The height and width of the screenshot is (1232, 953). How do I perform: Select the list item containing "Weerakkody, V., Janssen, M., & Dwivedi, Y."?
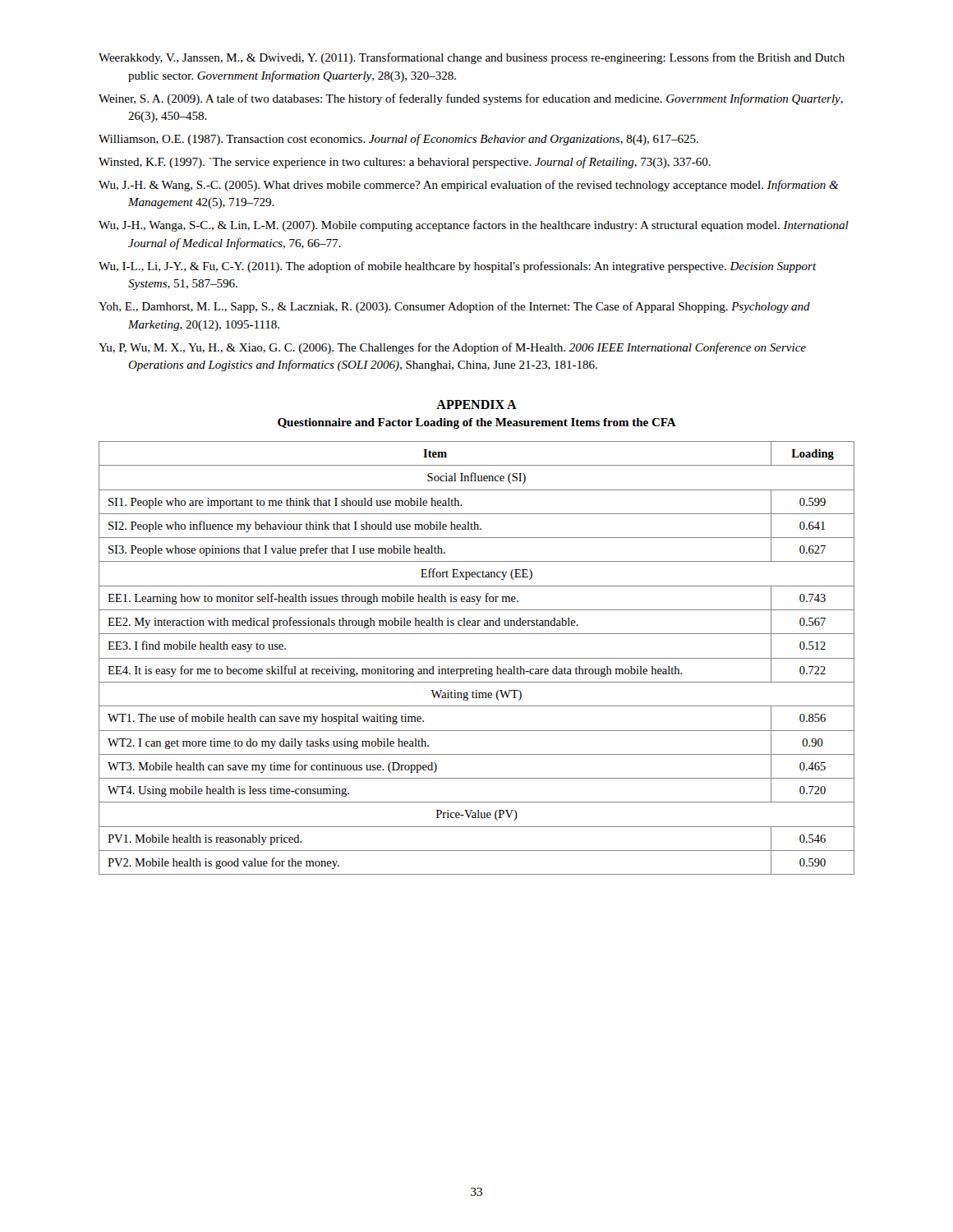[472, 66]
